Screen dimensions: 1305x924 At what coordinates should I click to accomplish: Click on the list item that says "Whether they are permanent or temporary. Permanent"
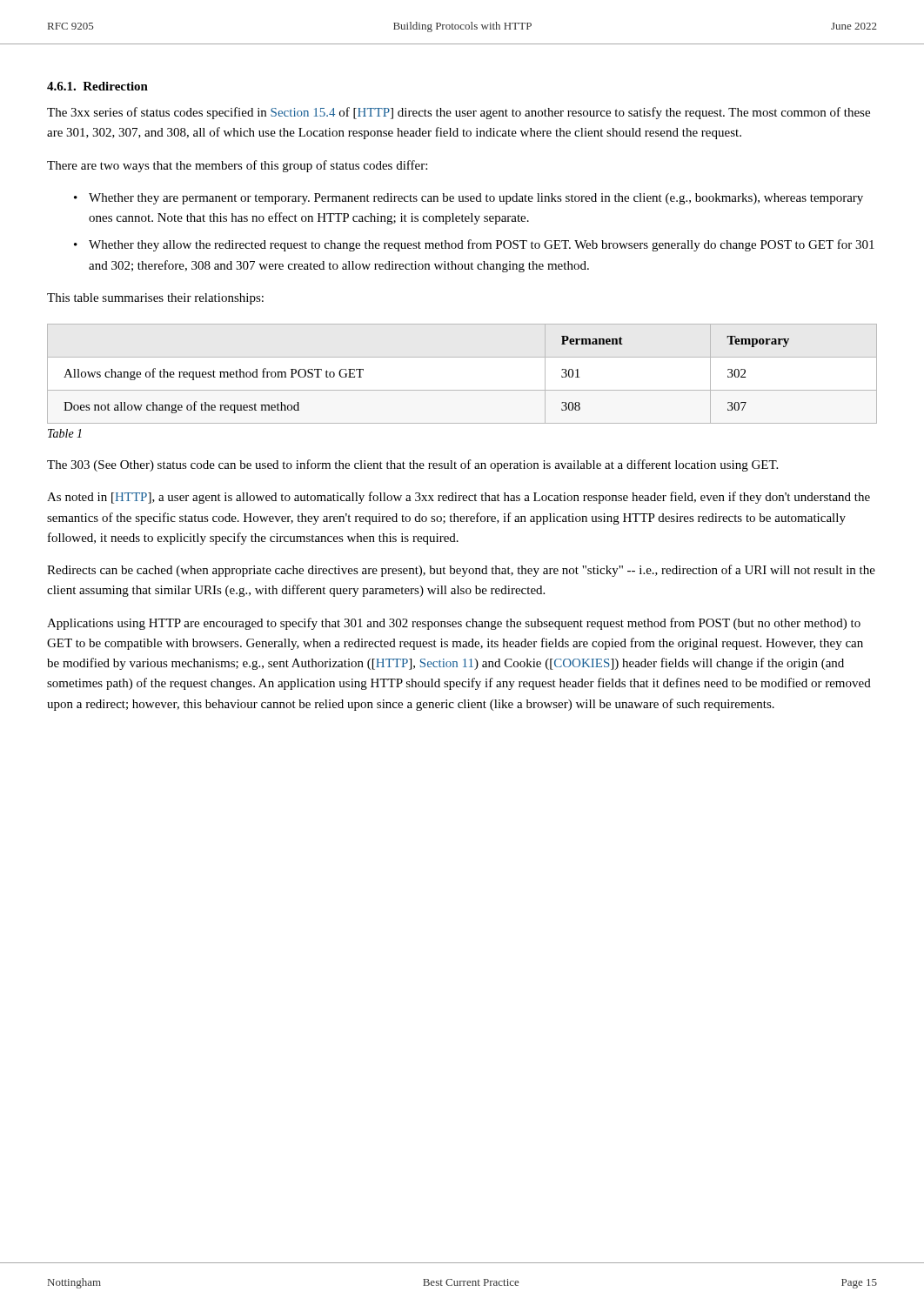(476, 207)
